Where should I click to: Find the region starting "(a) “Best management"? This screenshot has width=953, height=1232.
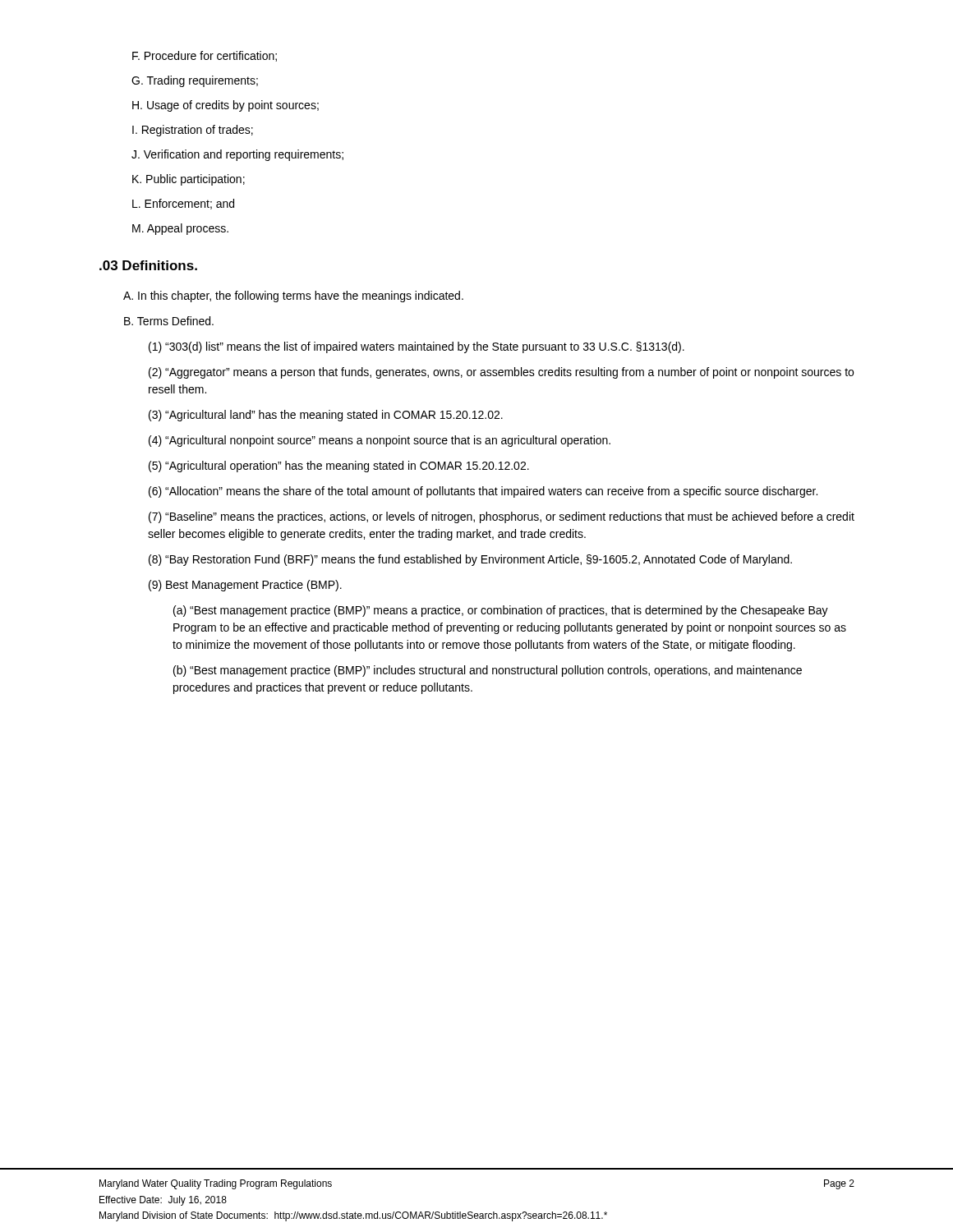point(509,628)
